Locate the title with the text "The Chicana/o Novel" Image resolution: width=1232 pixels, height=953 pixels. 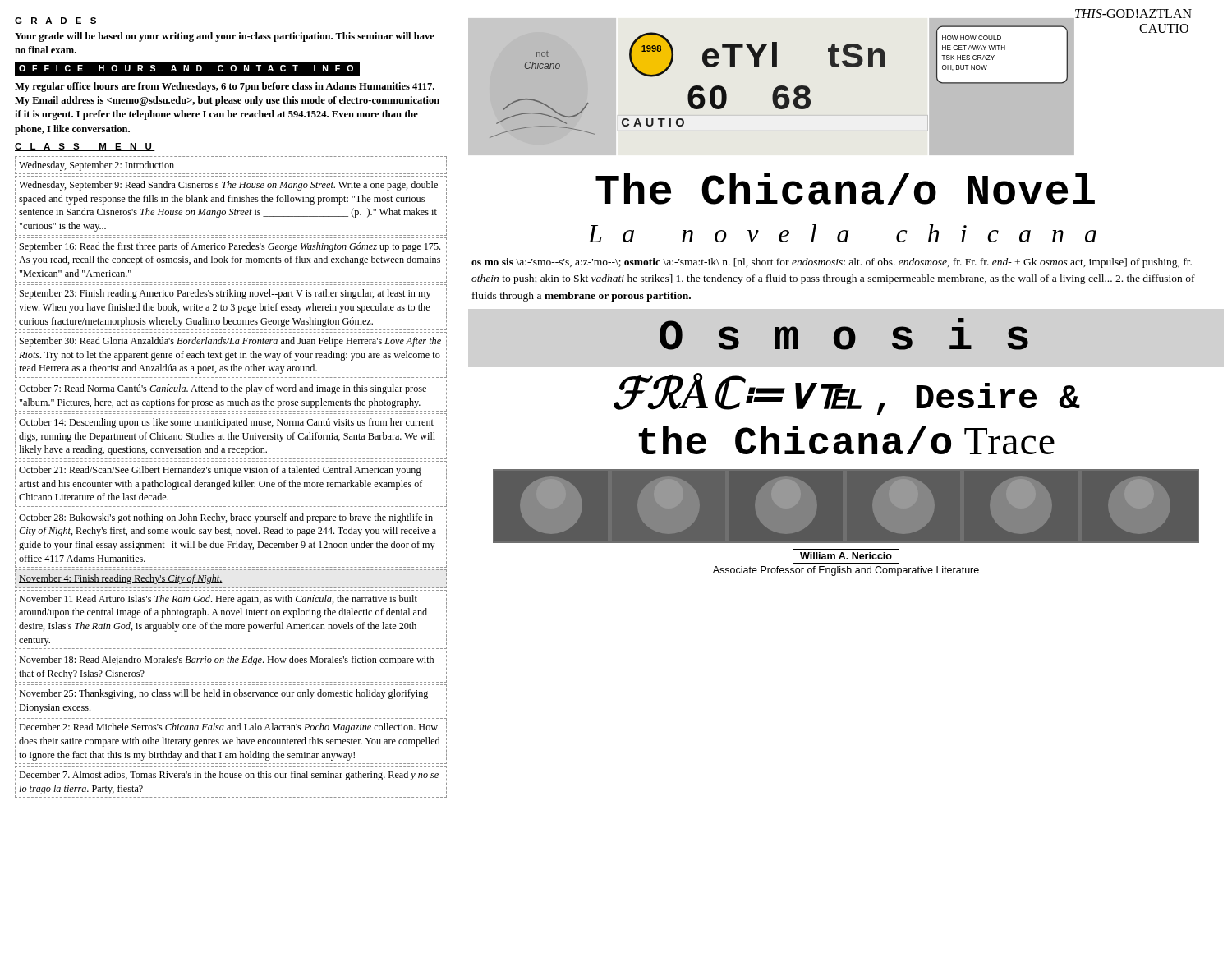[x=846, y=193]
